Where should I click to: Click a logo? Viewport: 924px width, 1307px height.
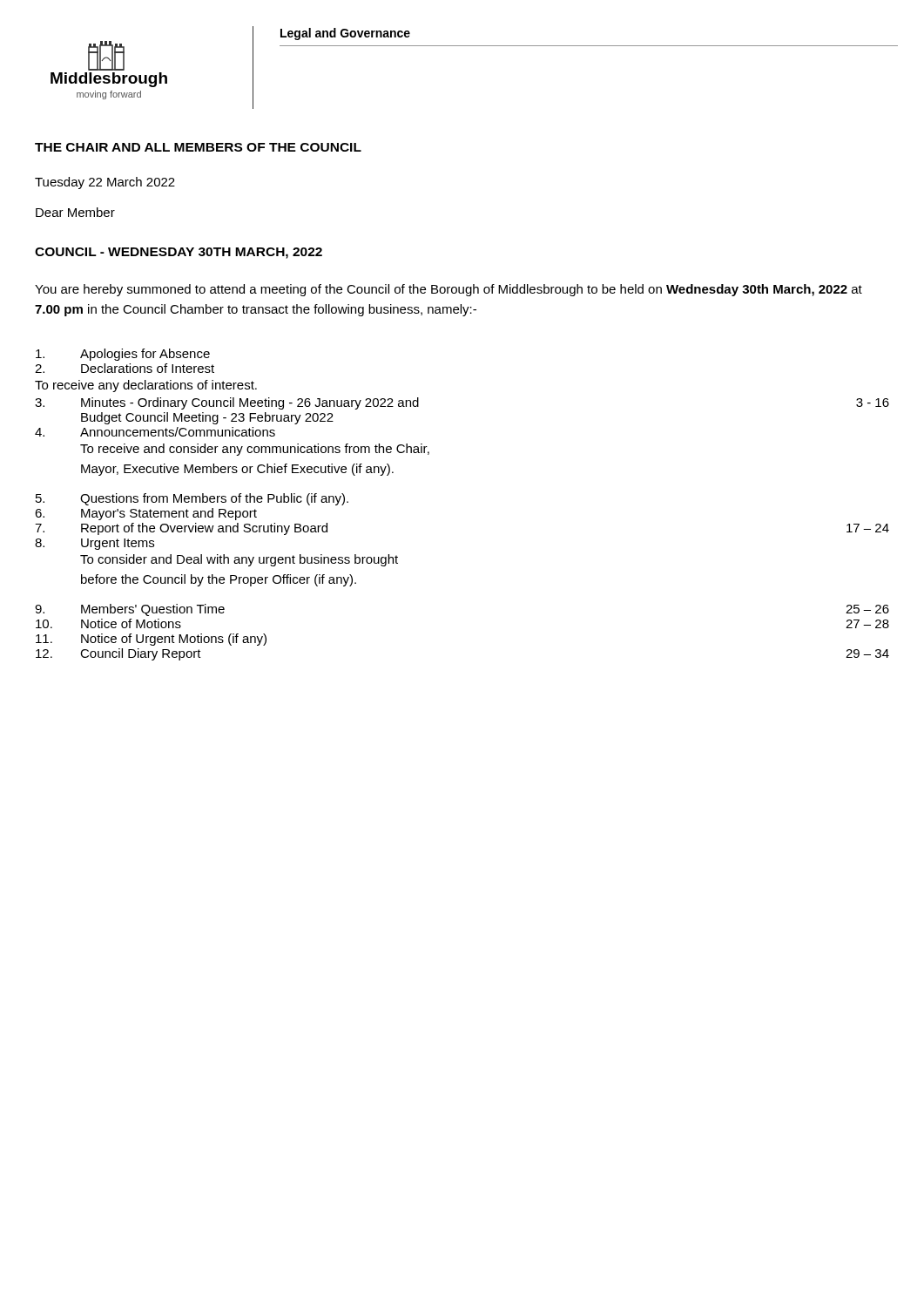coord(127,68)
